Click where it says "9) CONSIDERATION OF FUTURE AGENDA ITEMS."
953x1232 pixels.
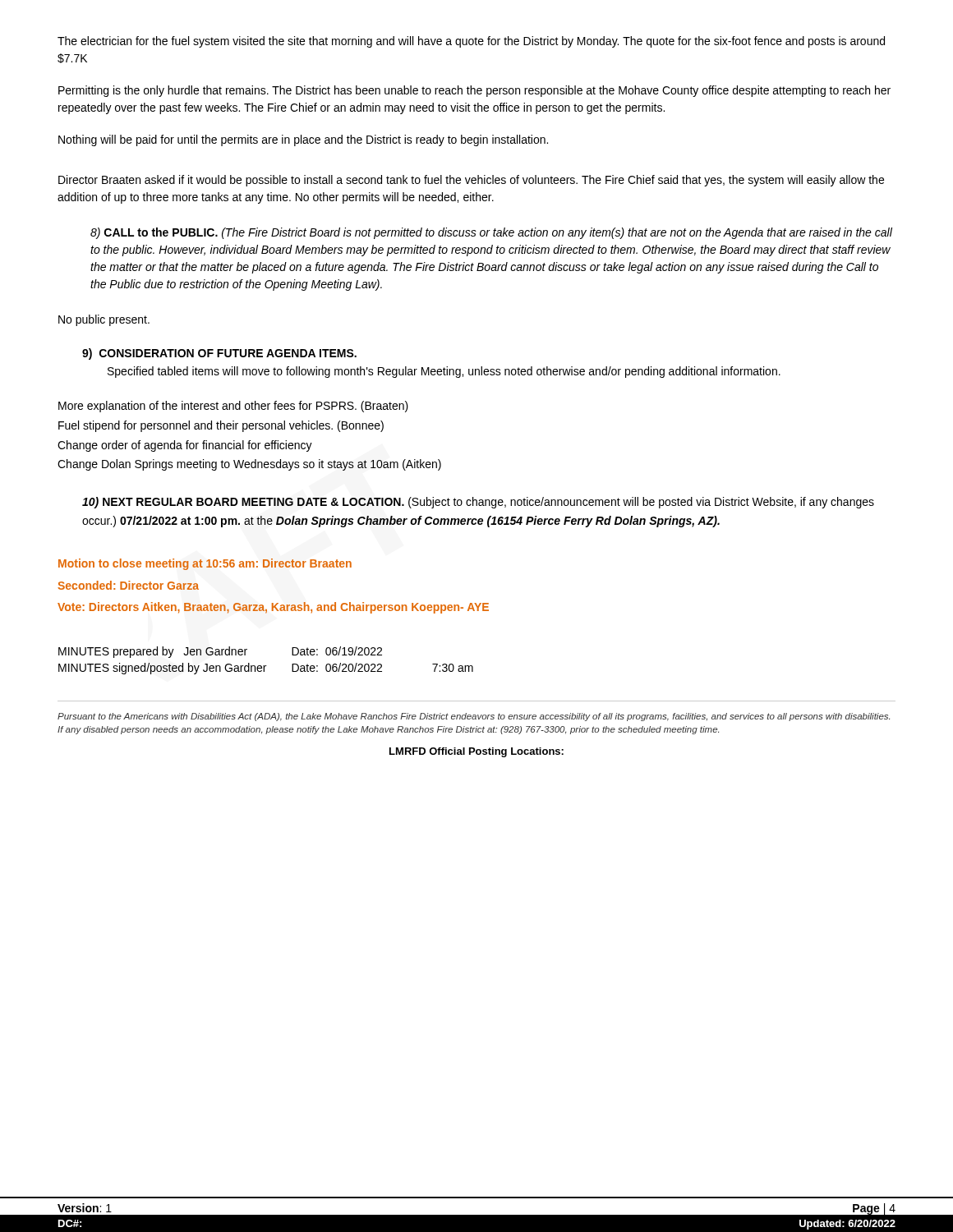[220, 353]
